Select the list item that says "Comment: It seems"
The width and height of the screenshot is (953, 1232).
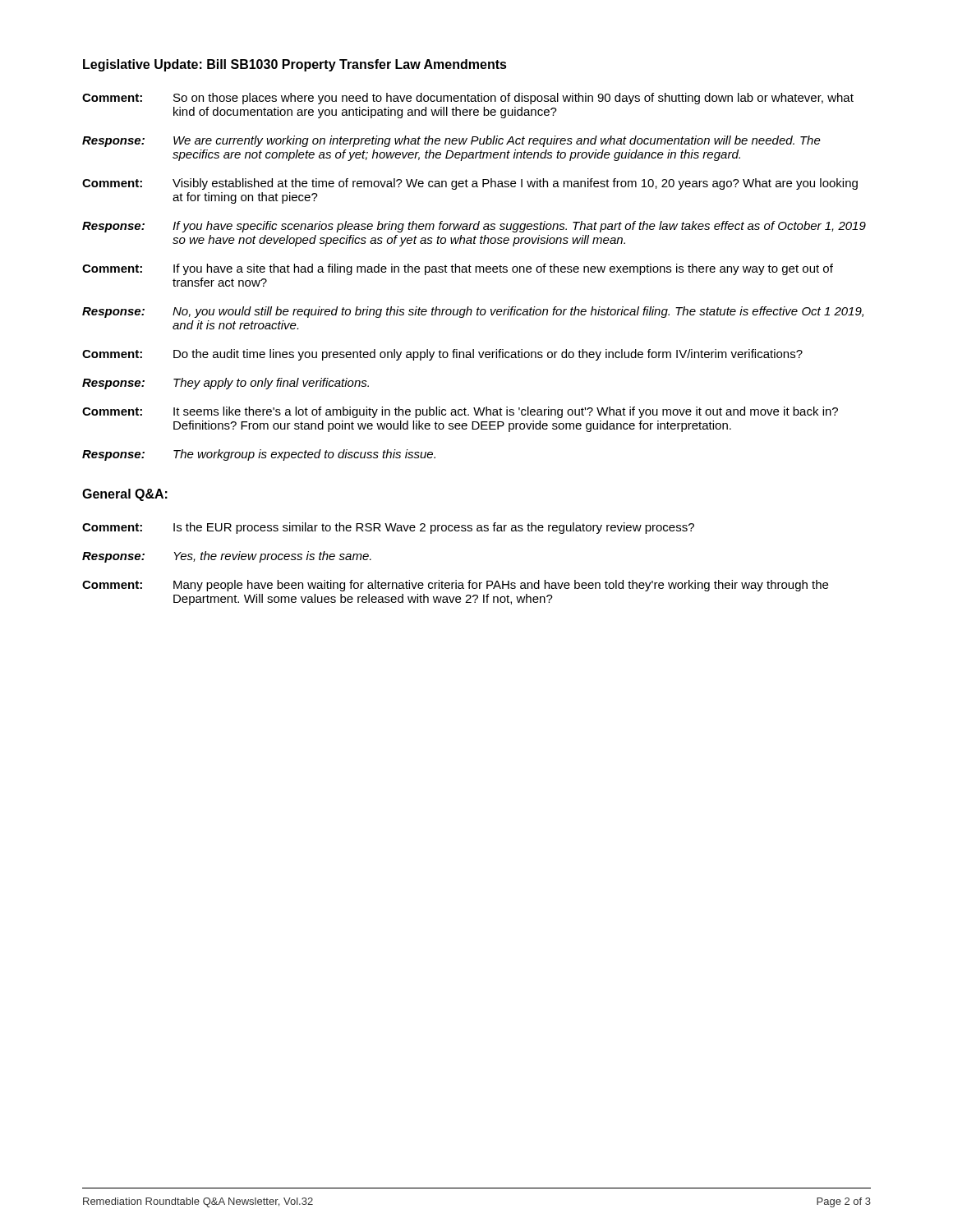click(476, 418)
